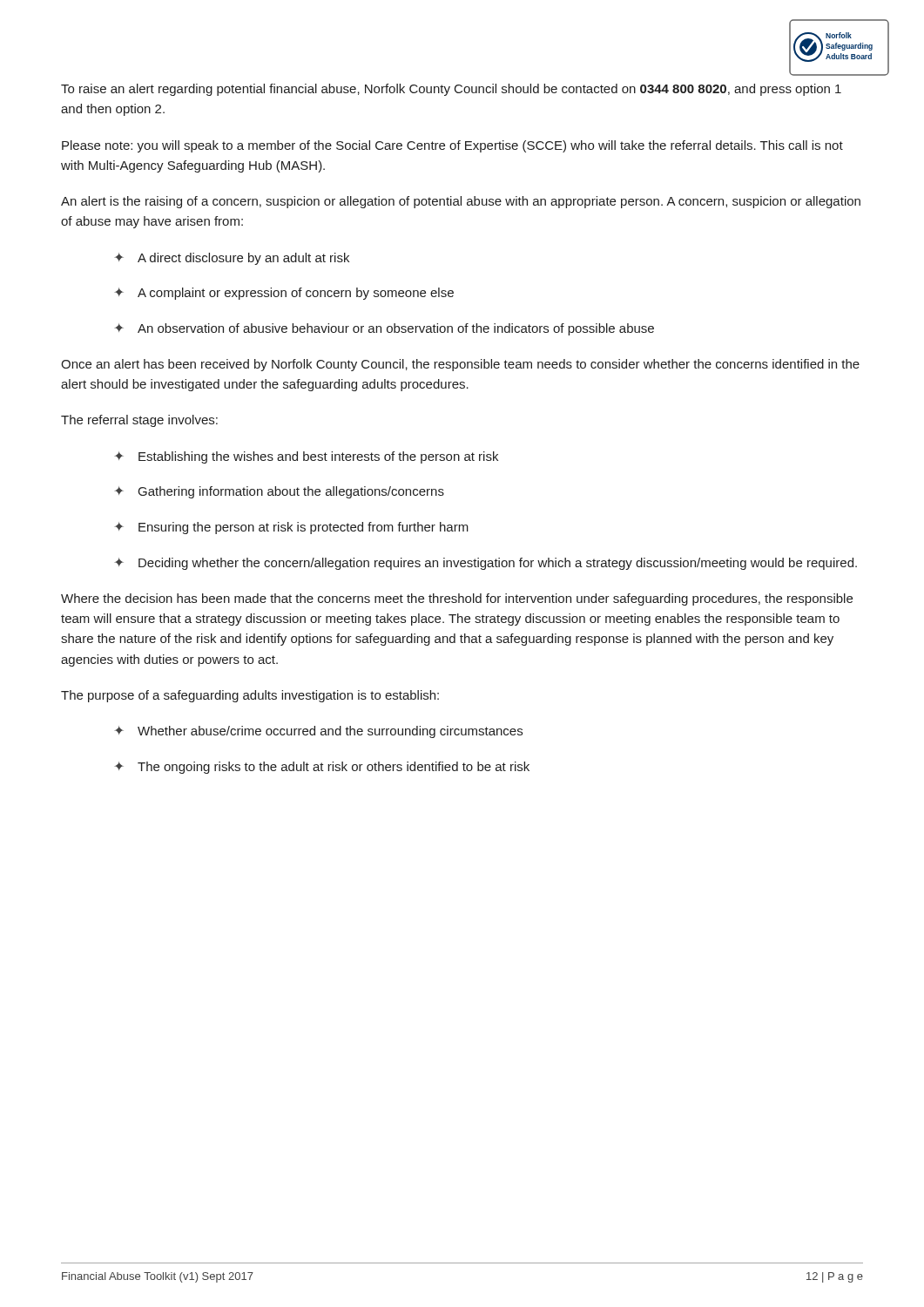Click on the list item that says "✦ Establishing the wishes and"

tap(488, 457)
